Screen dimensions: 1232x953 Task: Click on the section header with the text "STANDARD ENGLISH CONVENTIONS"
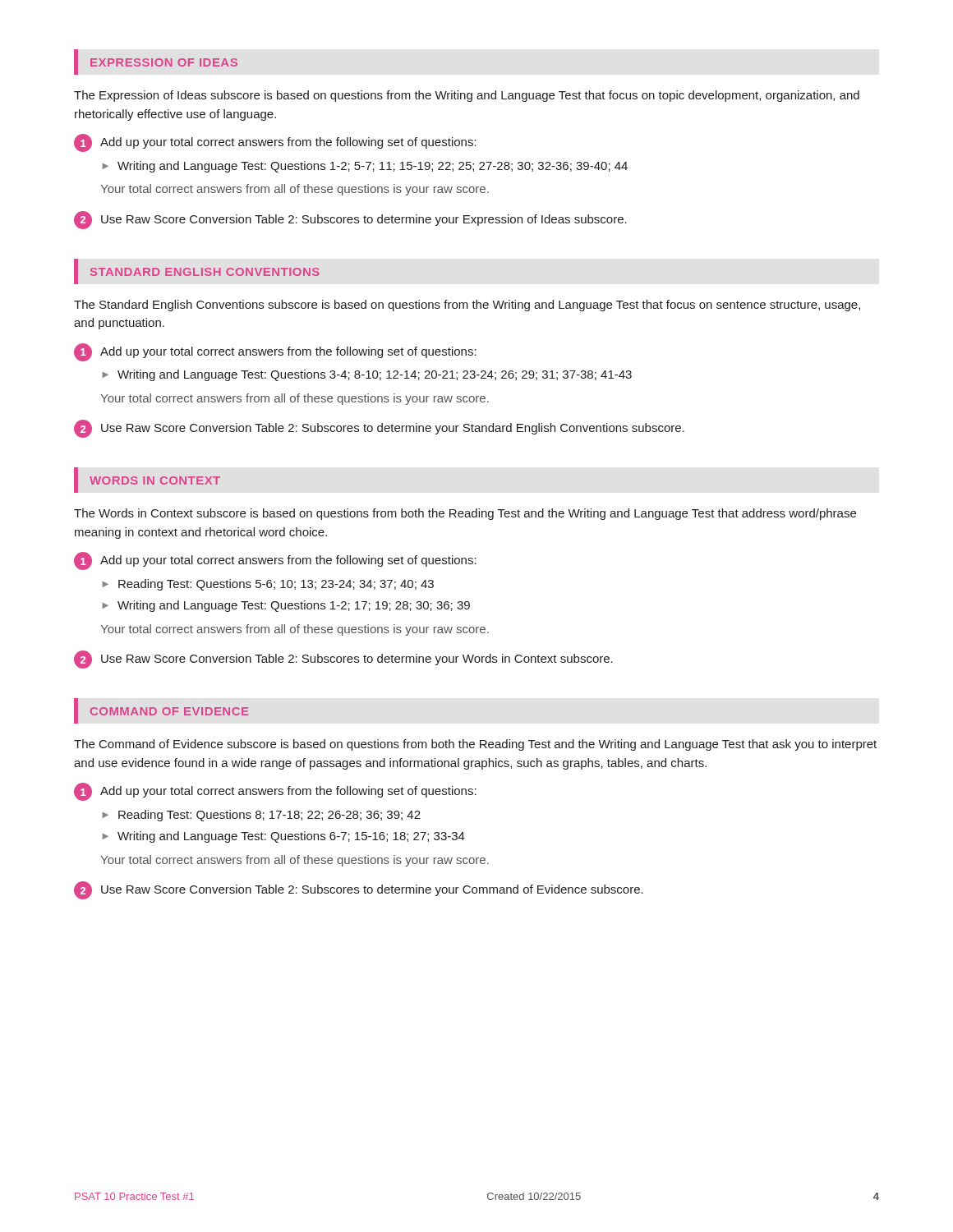(x=205, y=271)
